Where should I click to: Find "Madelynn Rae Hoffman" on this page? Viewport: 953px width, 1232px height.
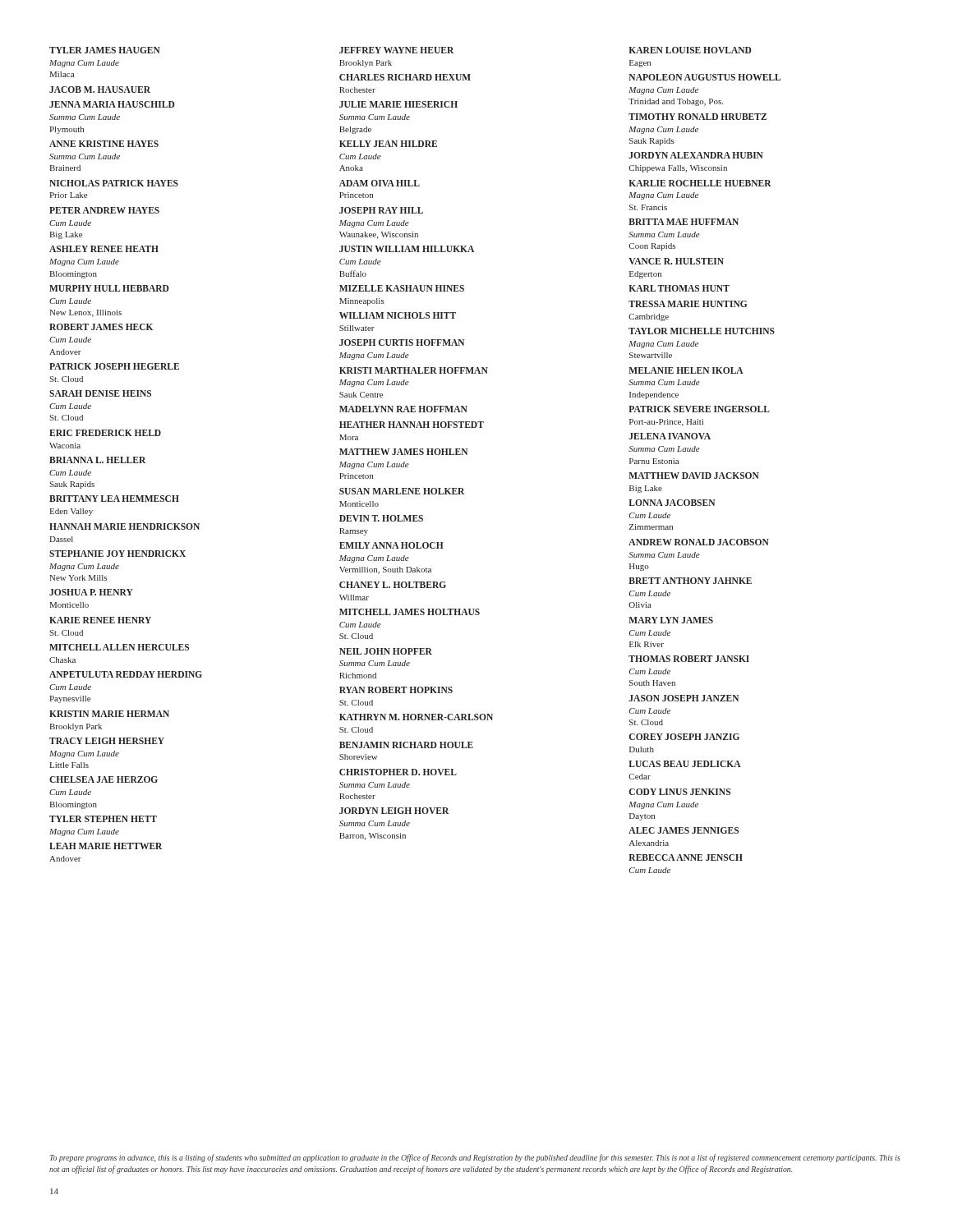tap(477, 409)
